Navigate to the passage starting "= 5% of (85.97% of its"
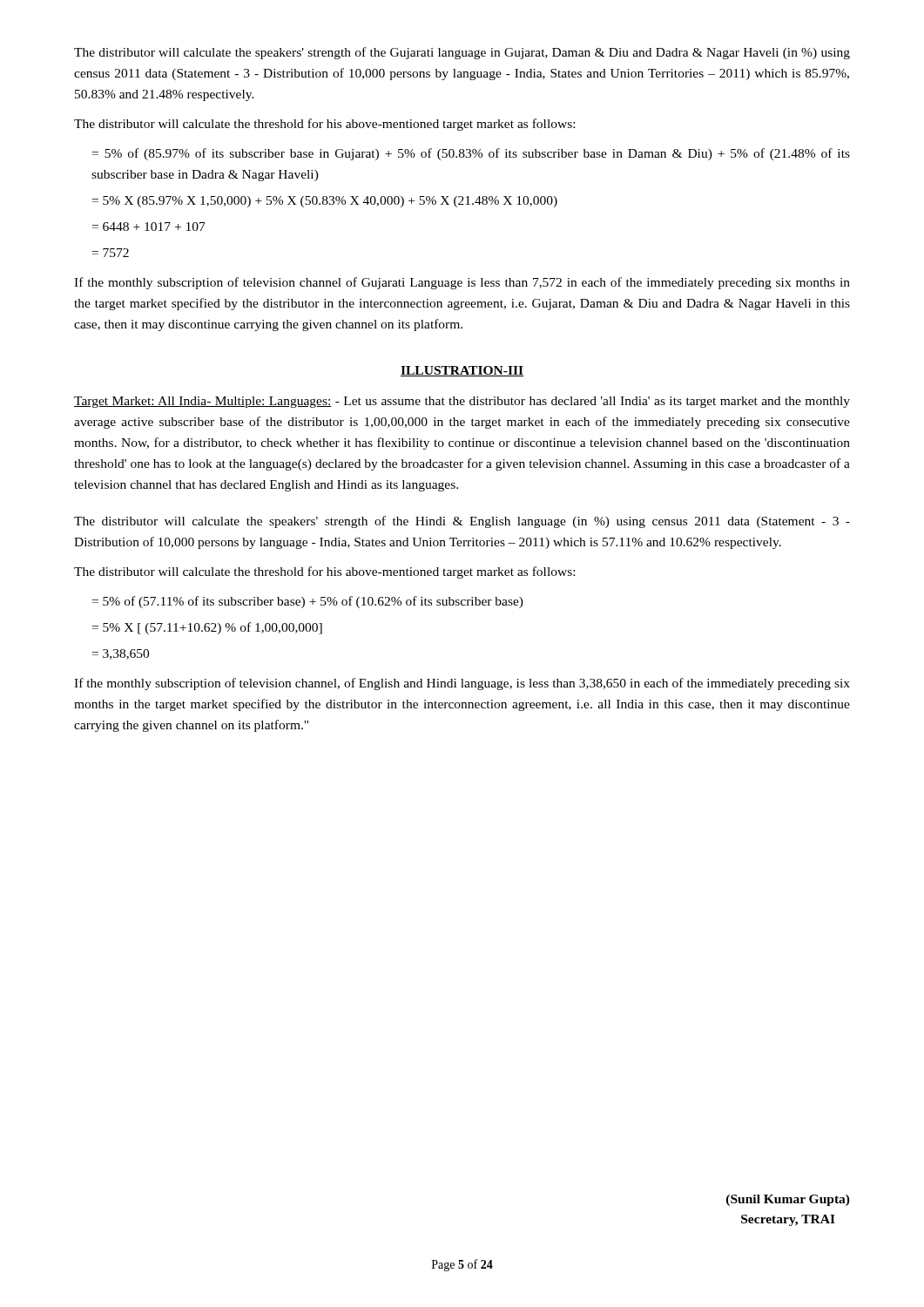Image resolution: width=924 pixels, height=1307 pixels. [471, 163]
